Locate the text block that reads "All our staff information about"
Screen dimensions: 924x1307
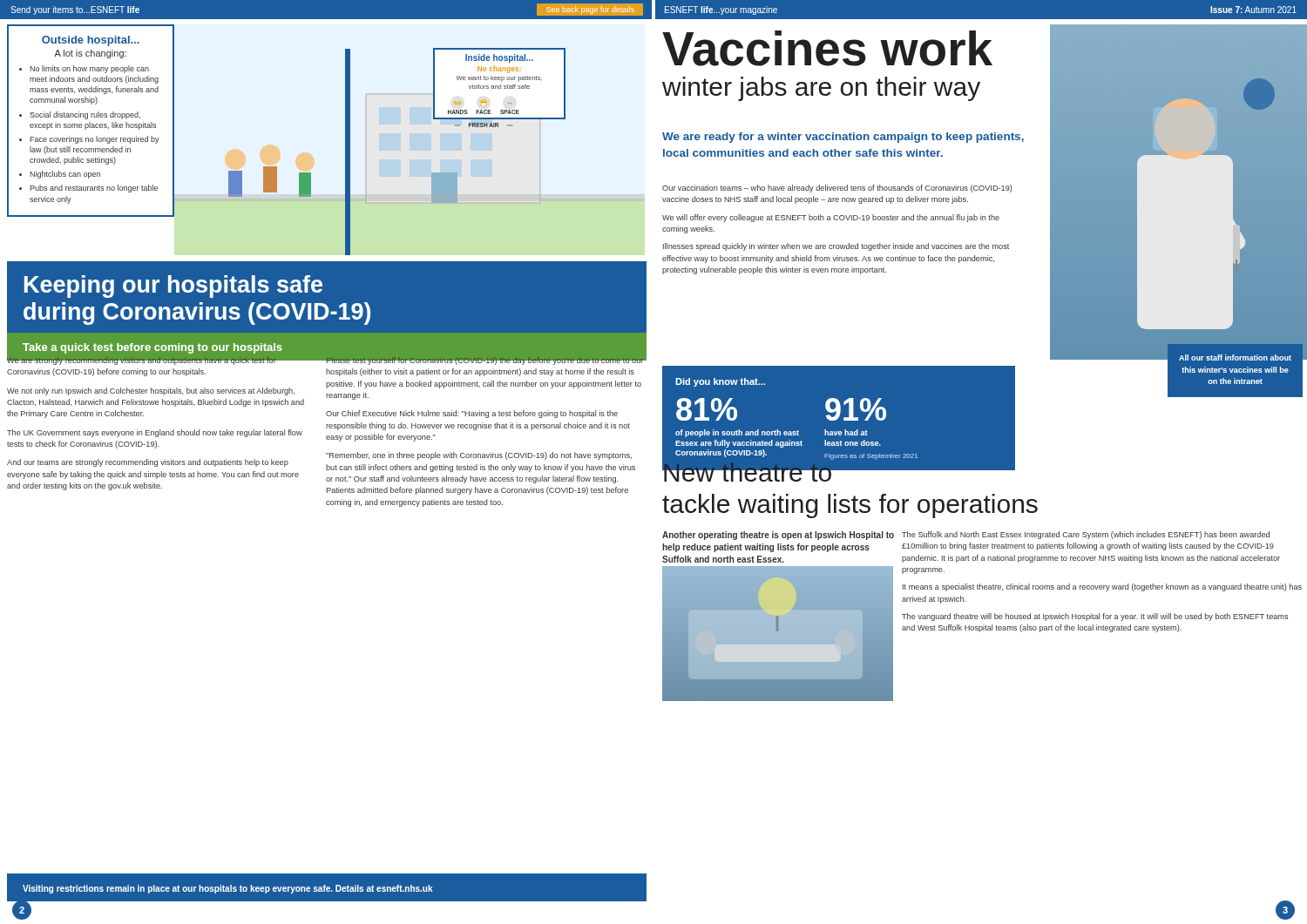tap(1235, 370)
